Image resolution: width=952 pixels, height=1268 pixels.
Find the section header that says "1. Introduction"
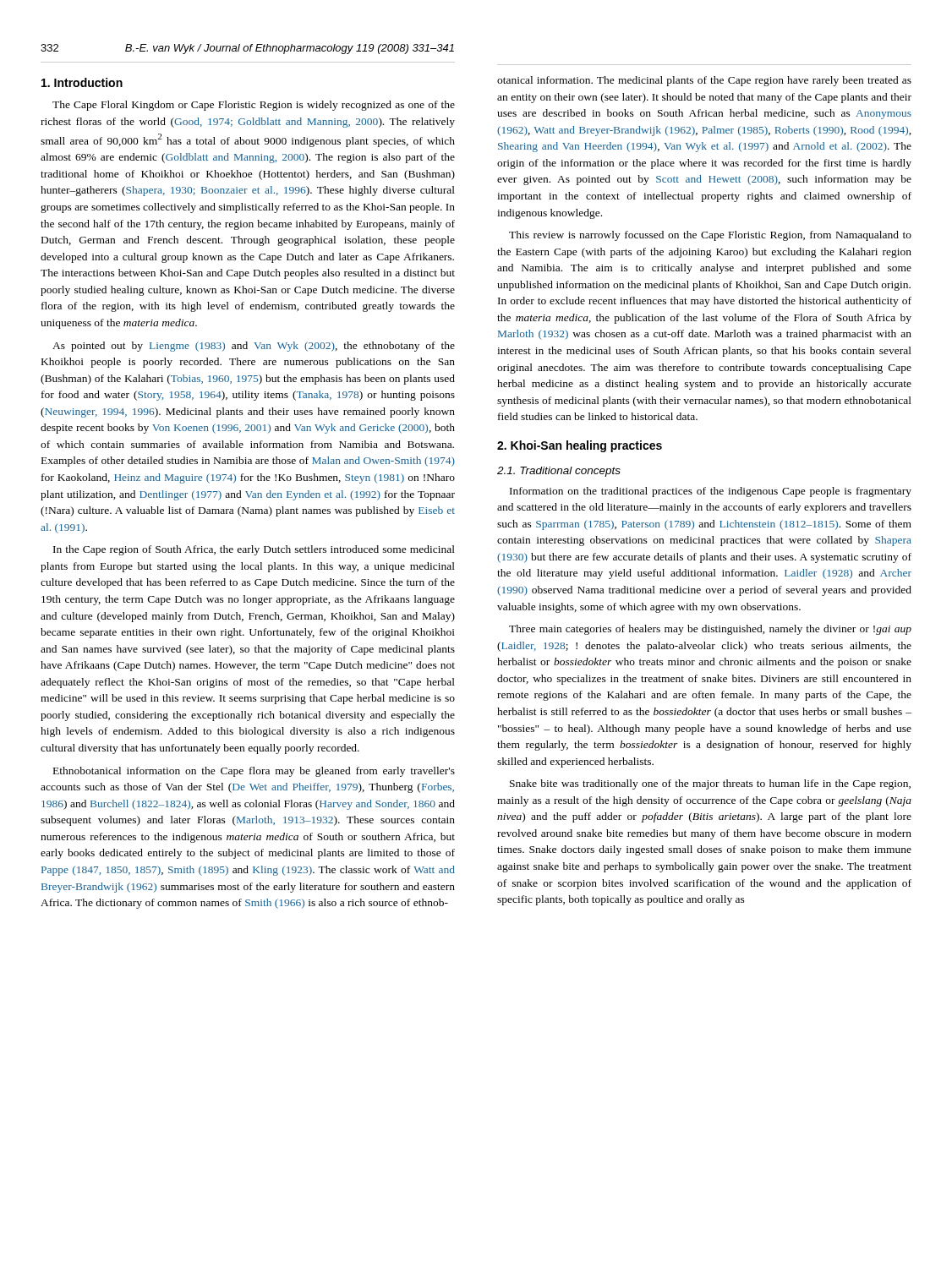point(82,82)
